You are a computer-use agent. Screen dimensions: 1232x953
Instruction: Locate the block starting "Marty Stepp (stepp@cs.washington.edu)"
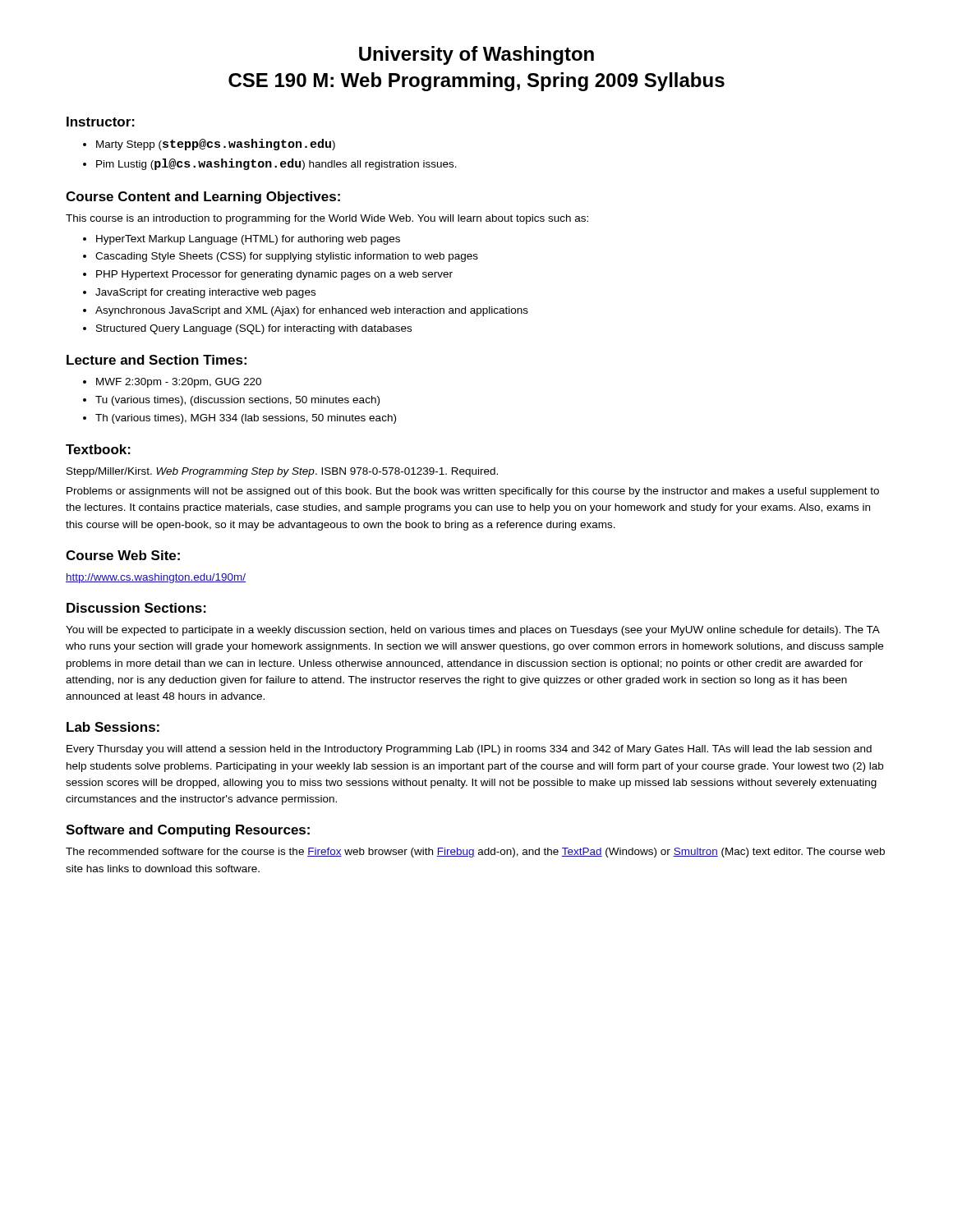click(215, 145)
